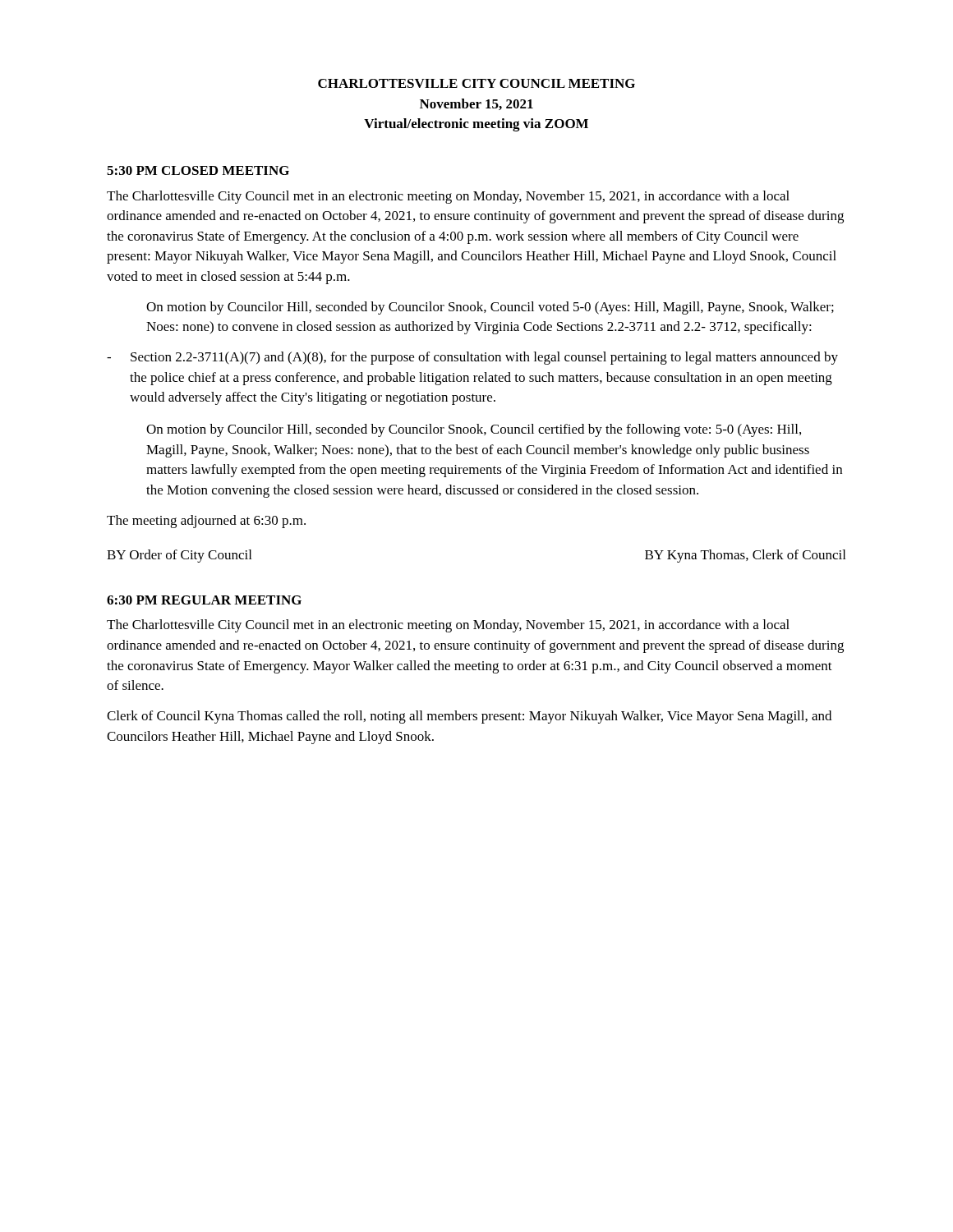
Task: Find "5:30 PM CLOSED MEETING" on this page
Action: point(198,170)
